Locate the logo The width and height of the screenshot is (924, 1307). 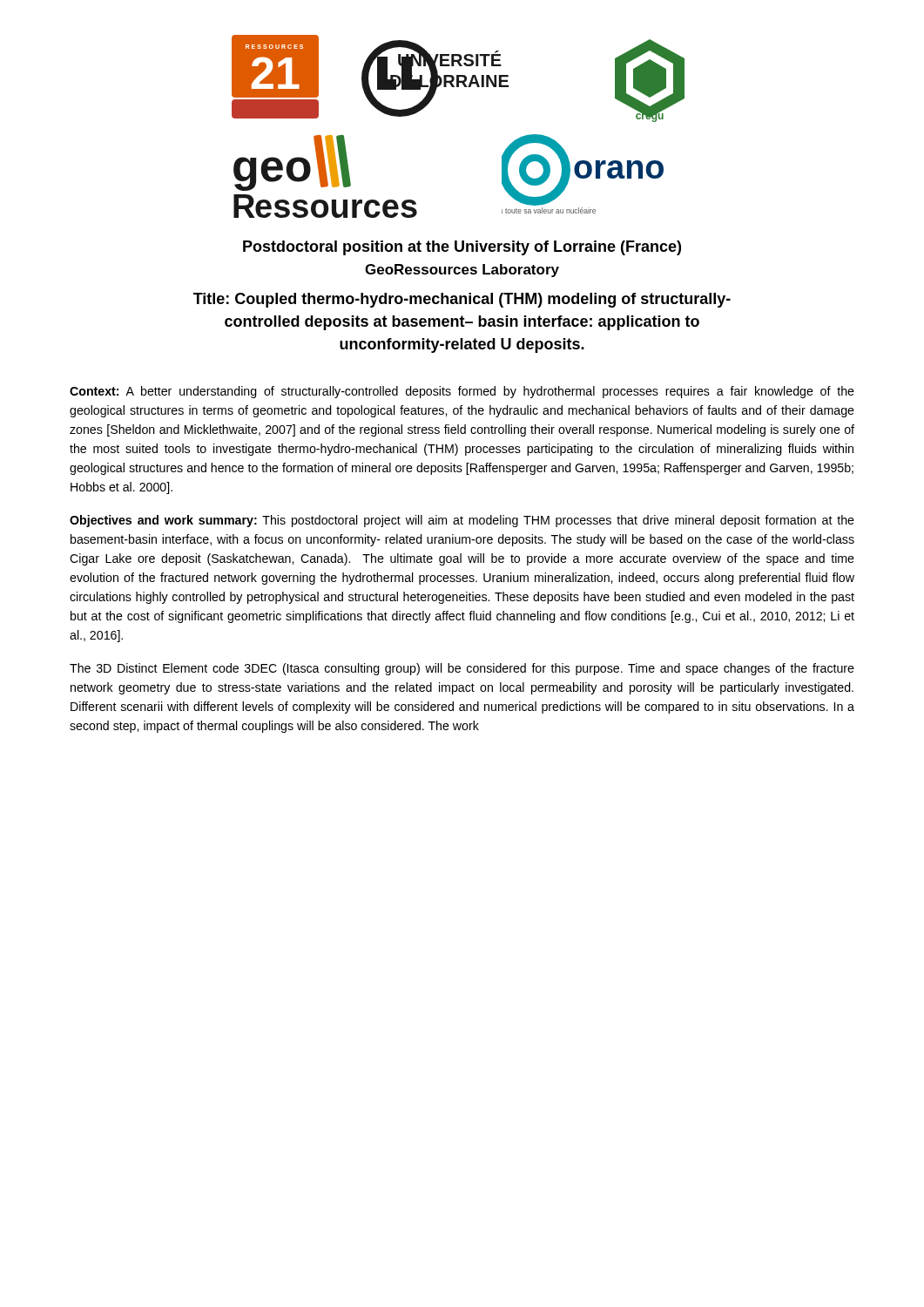(x=462, y=129)
